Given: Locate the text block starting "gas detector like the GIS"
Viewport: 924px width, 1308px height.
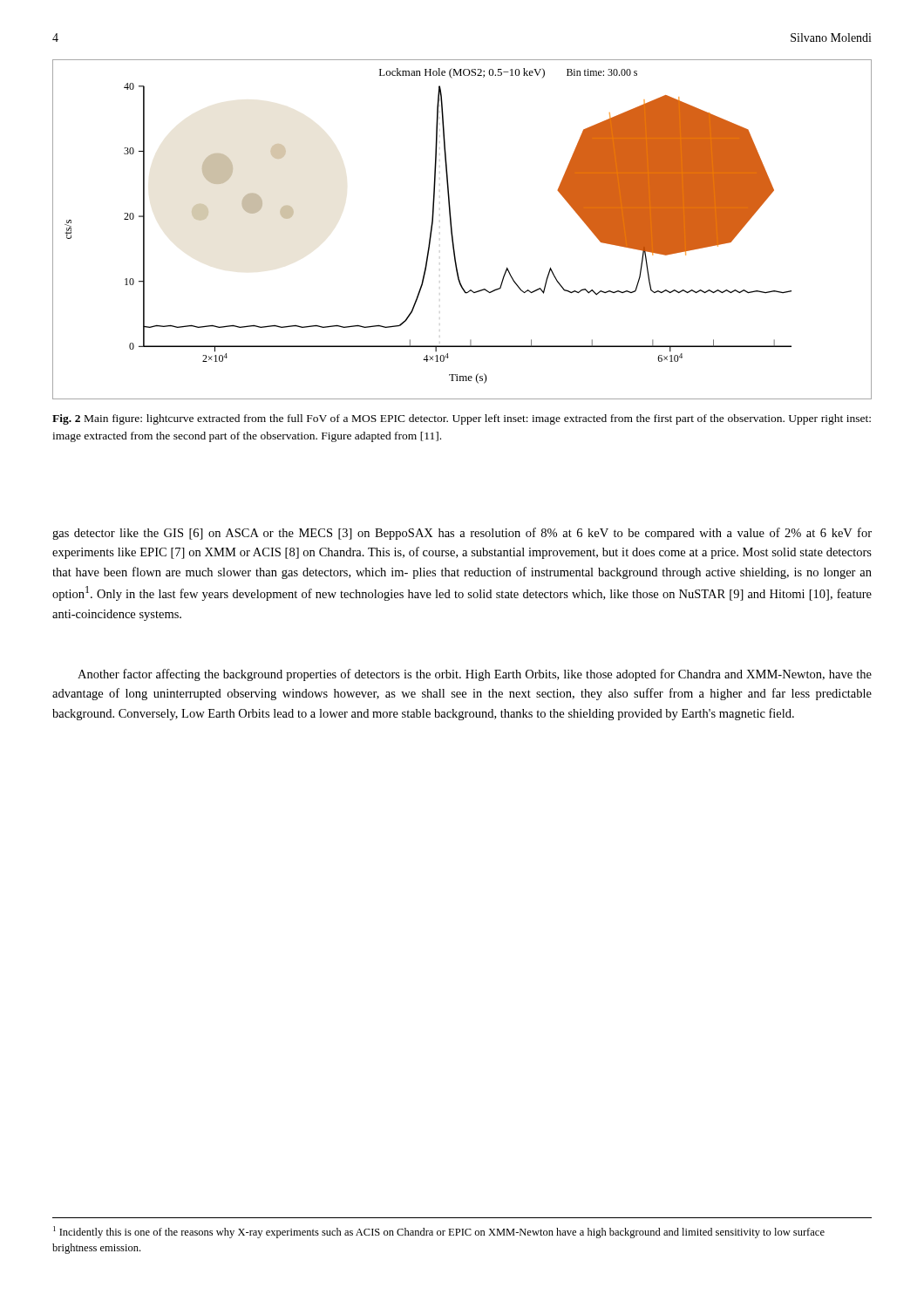Looking at the screenshot, I should (462, 573).
